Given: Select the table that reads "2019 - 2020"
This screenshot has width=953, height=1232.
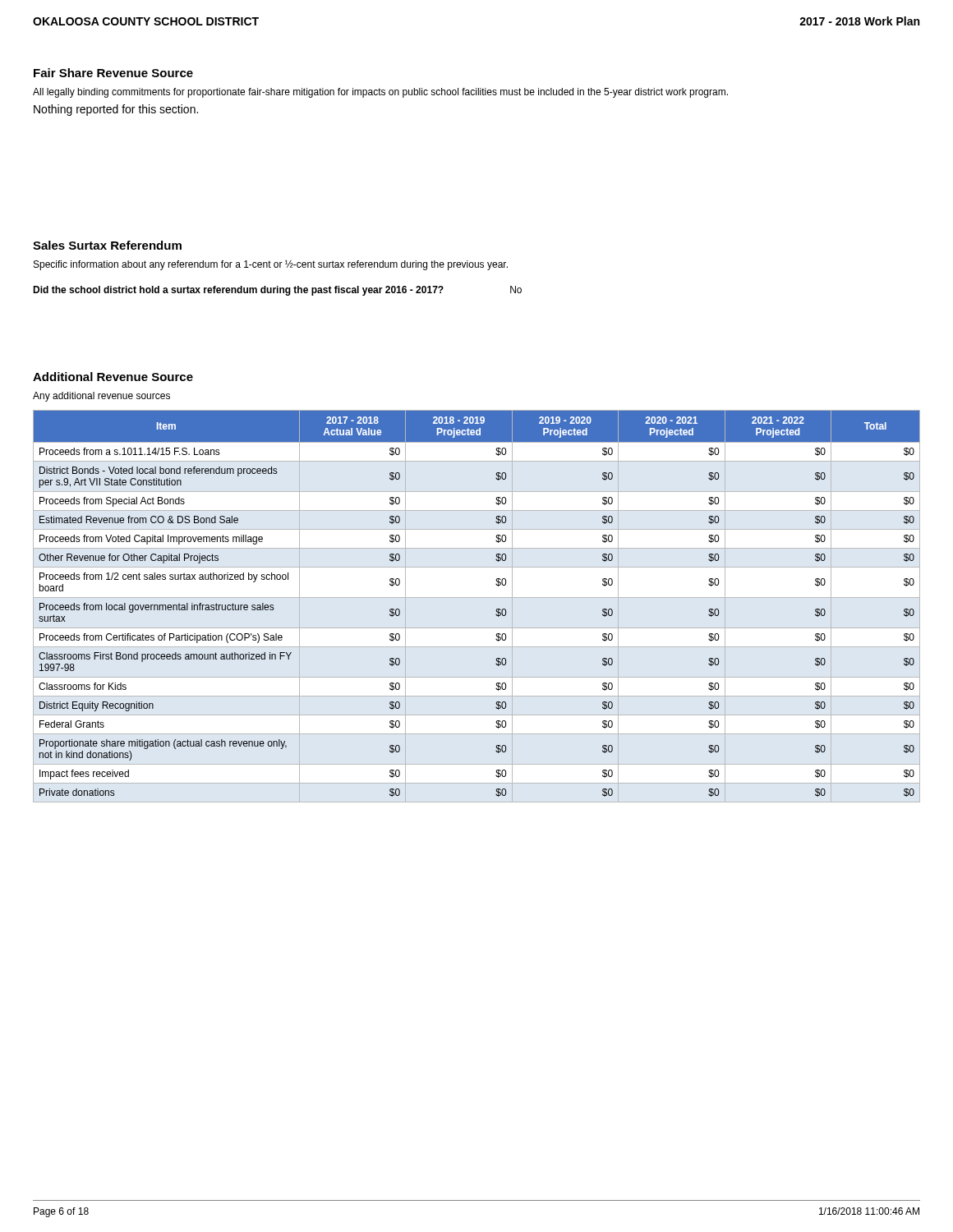Looking at the screenshot, I should [x=476, y=606].
